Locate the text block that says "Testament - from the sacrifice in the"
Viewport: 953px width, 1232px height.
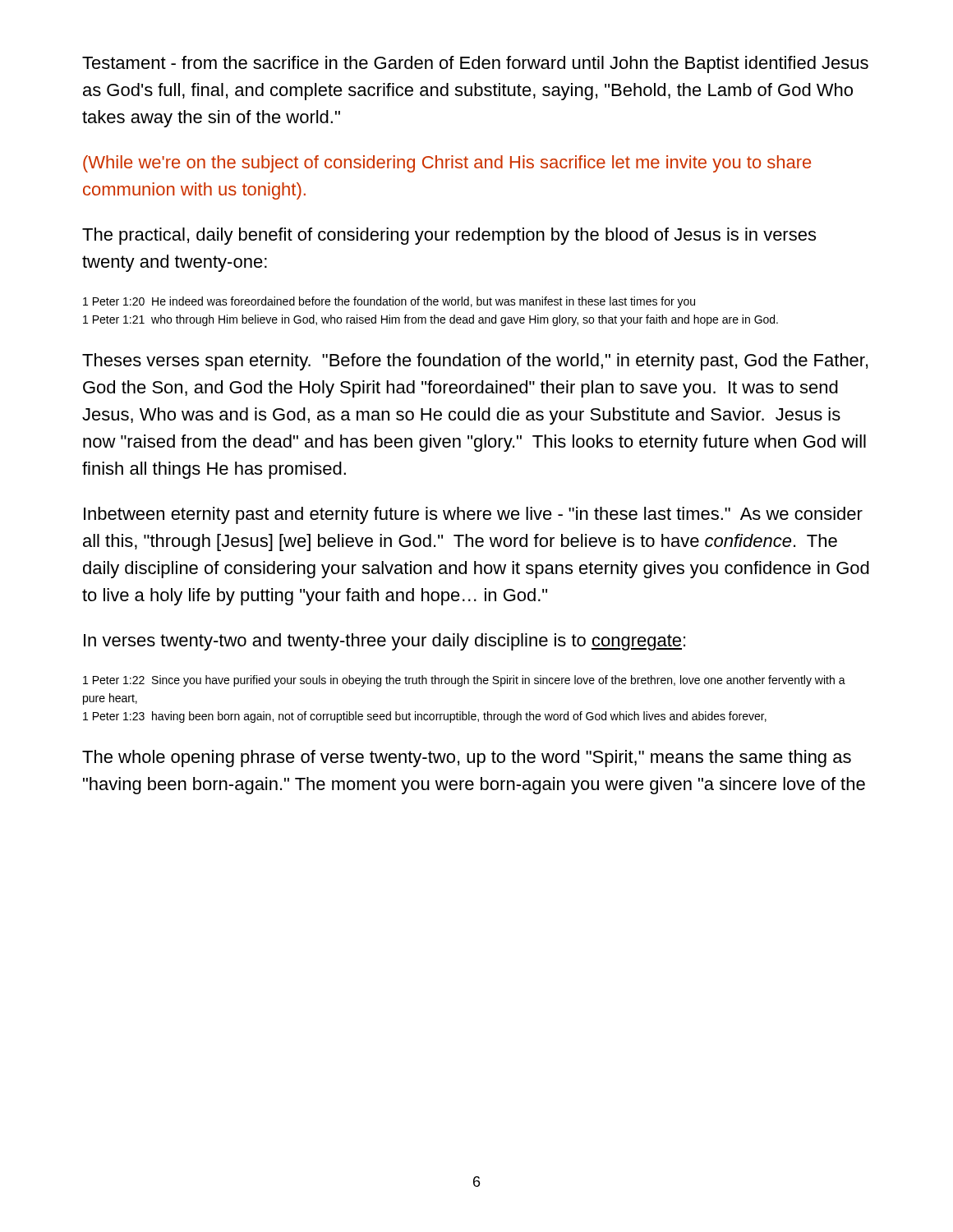(475, 90)
